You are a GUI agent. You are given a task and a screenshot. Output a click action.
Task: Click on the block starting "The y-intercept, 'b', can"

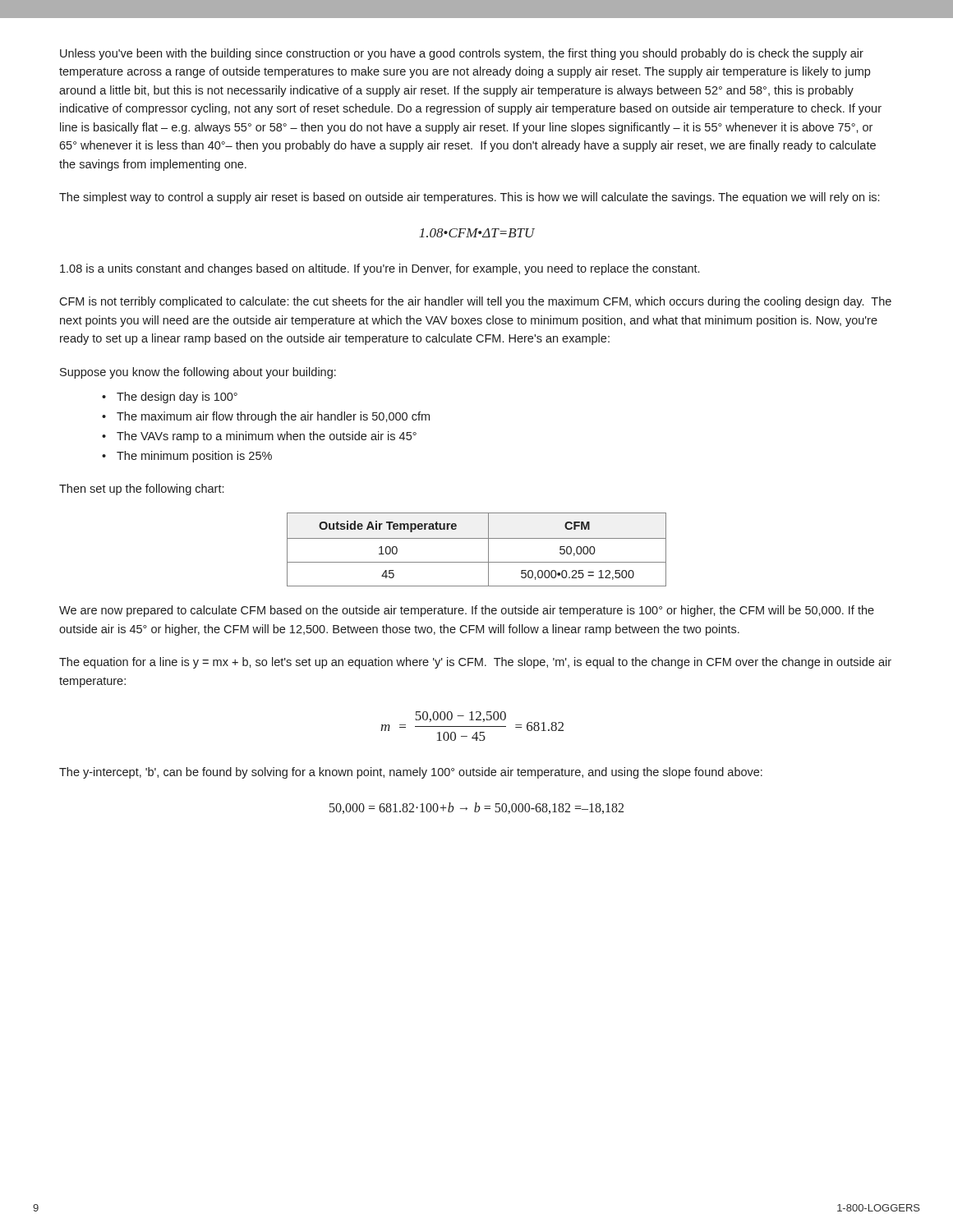[x=411, y=772]
